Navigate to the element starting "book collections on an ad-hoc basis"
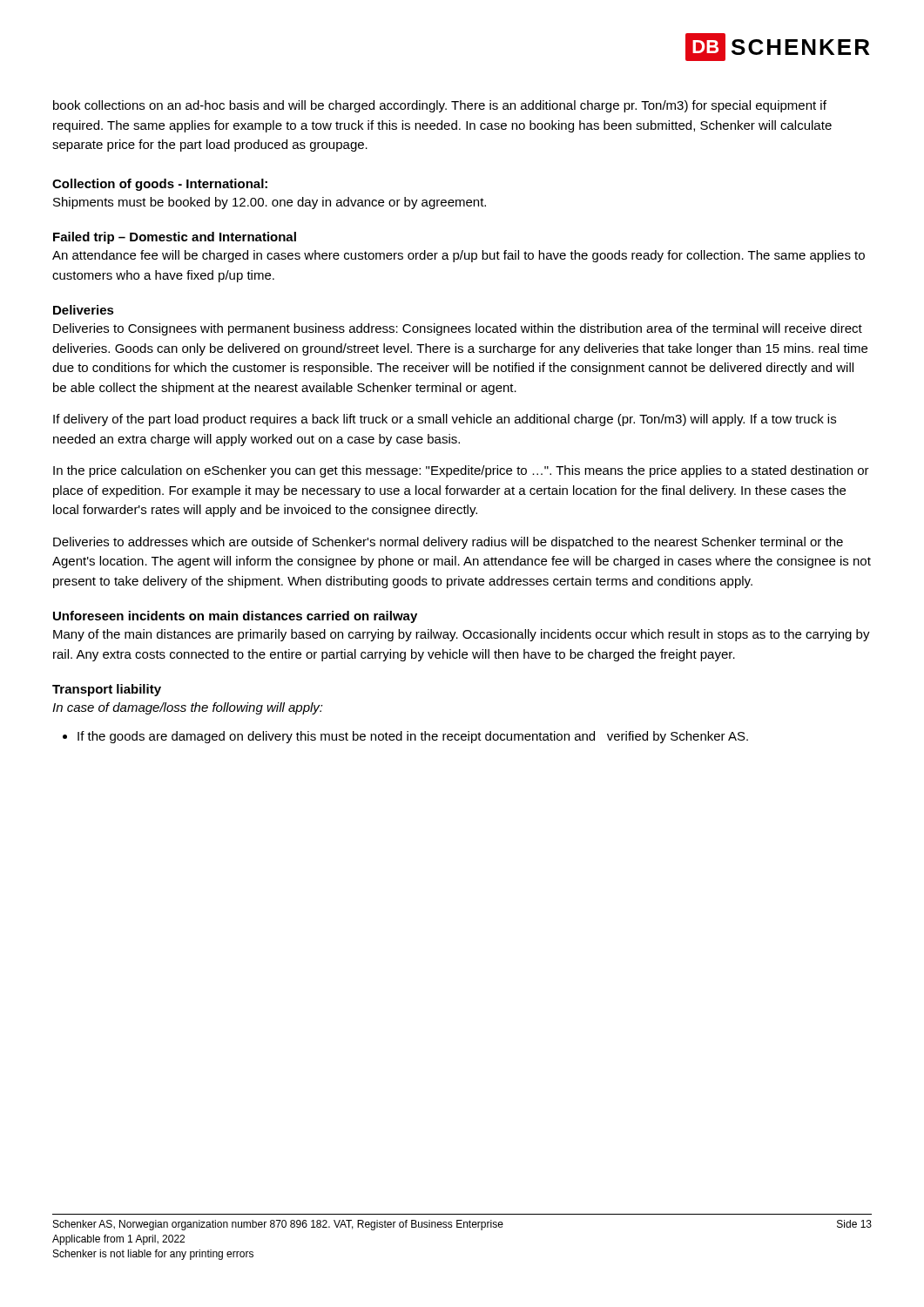This screenshot has width=924, height=1307. coord(442,125)
